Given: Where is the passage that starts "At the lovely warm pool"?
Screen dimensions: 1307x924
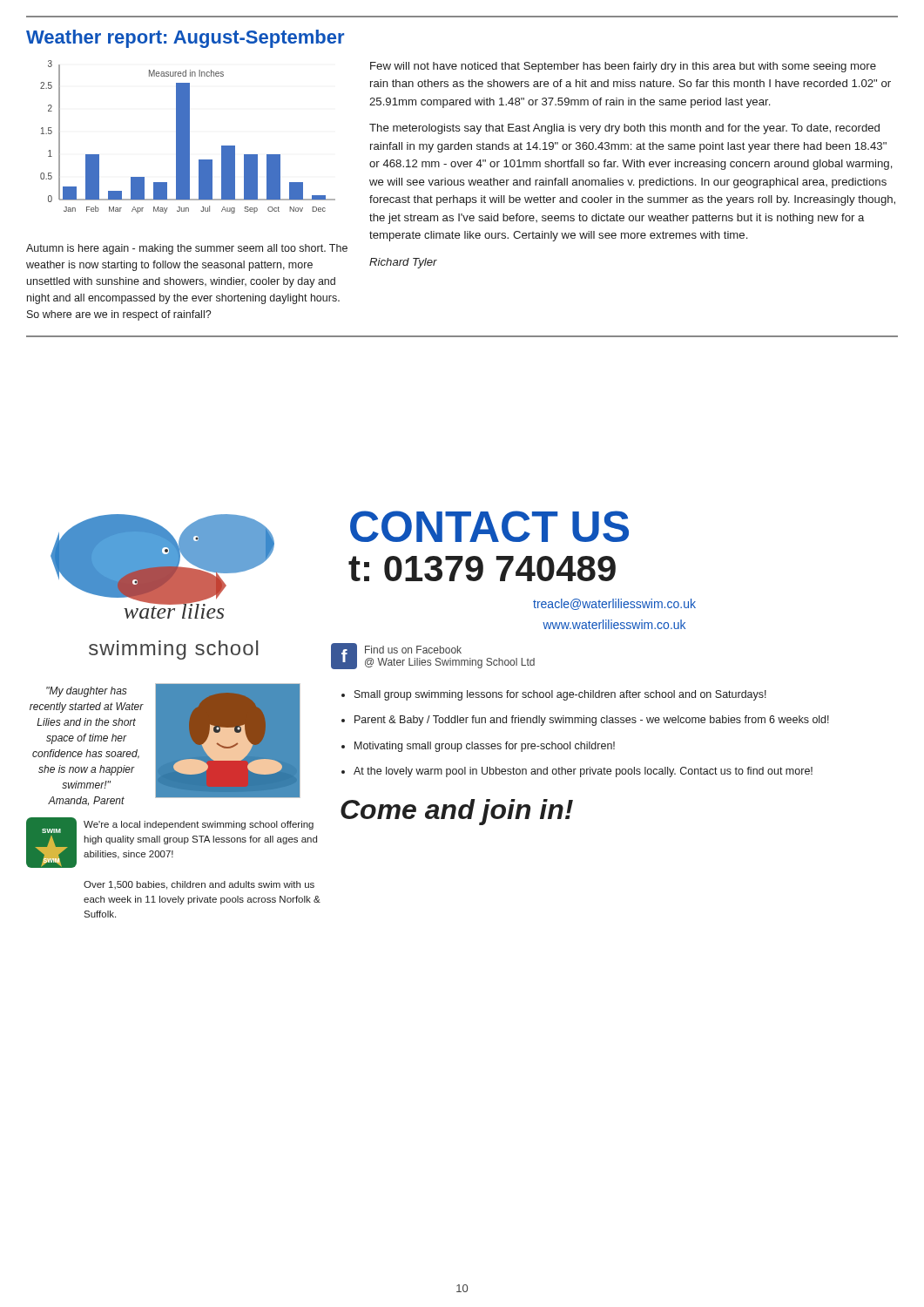Looking at the screenshot, I should point(583,771).
